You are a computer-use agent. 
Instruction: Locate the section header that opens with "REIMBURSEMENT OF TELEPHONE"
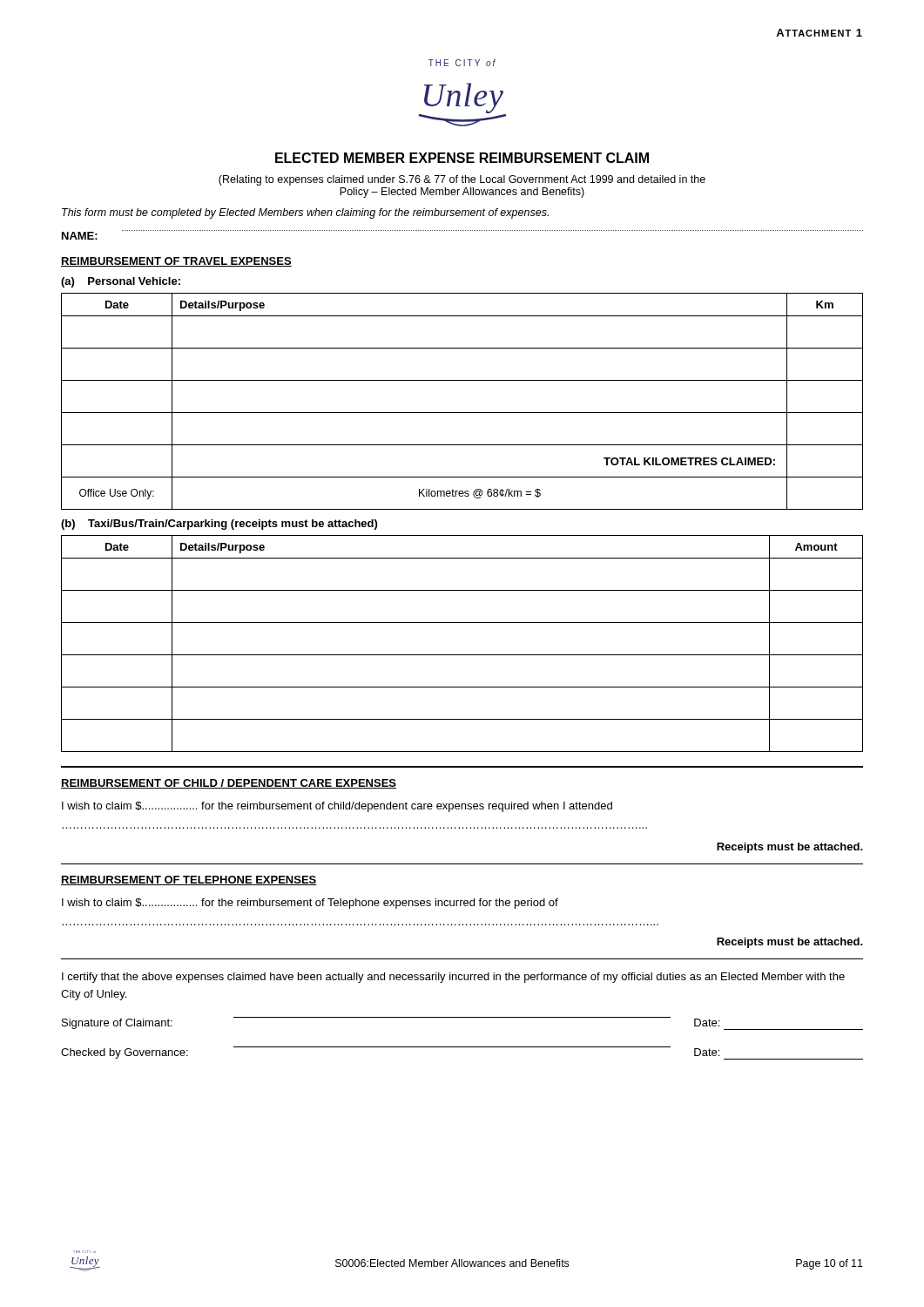tap(189, 880)
